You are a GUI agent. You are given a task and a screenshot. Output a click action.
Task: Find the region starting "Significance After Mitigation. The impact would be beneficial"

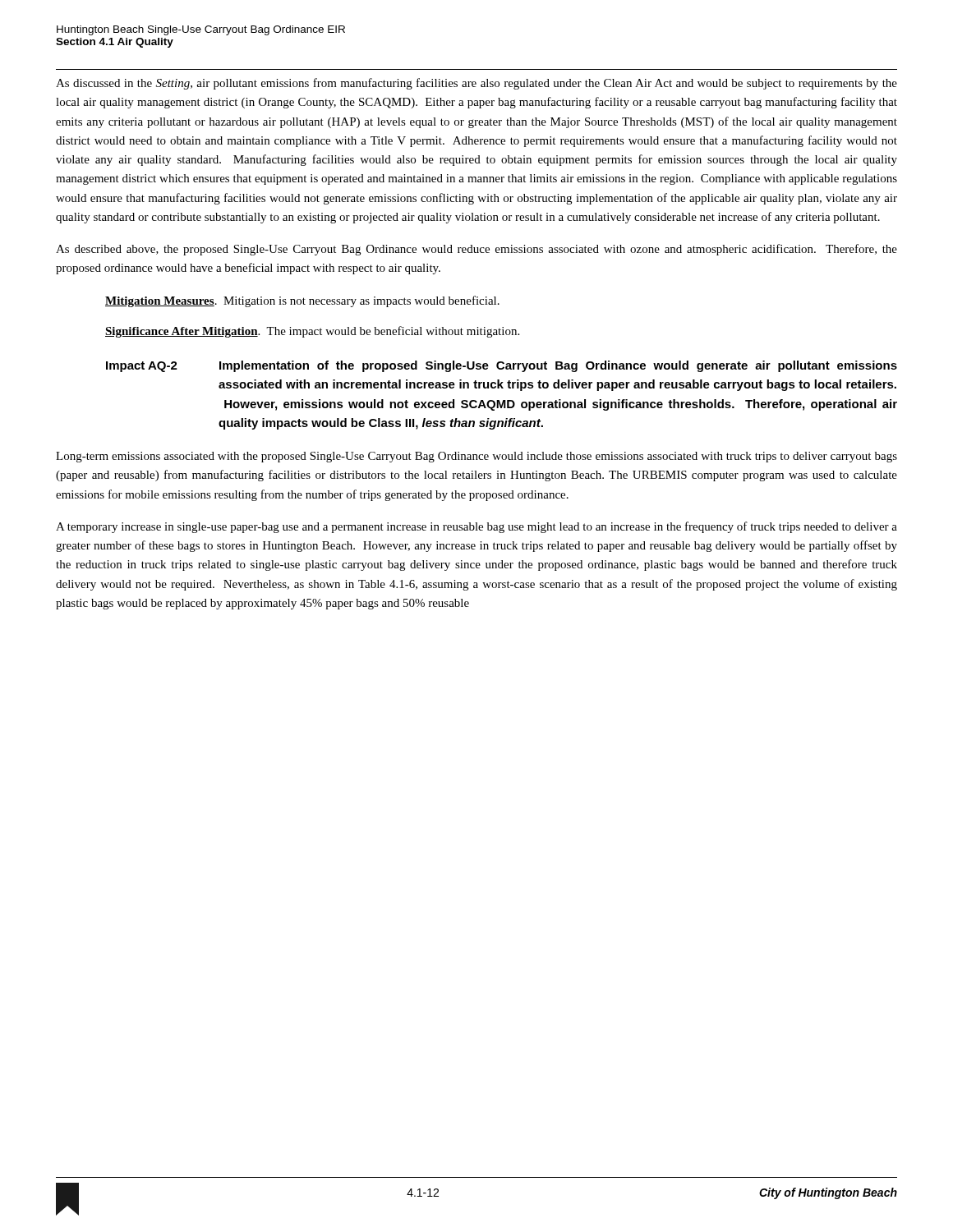(313, 331)
